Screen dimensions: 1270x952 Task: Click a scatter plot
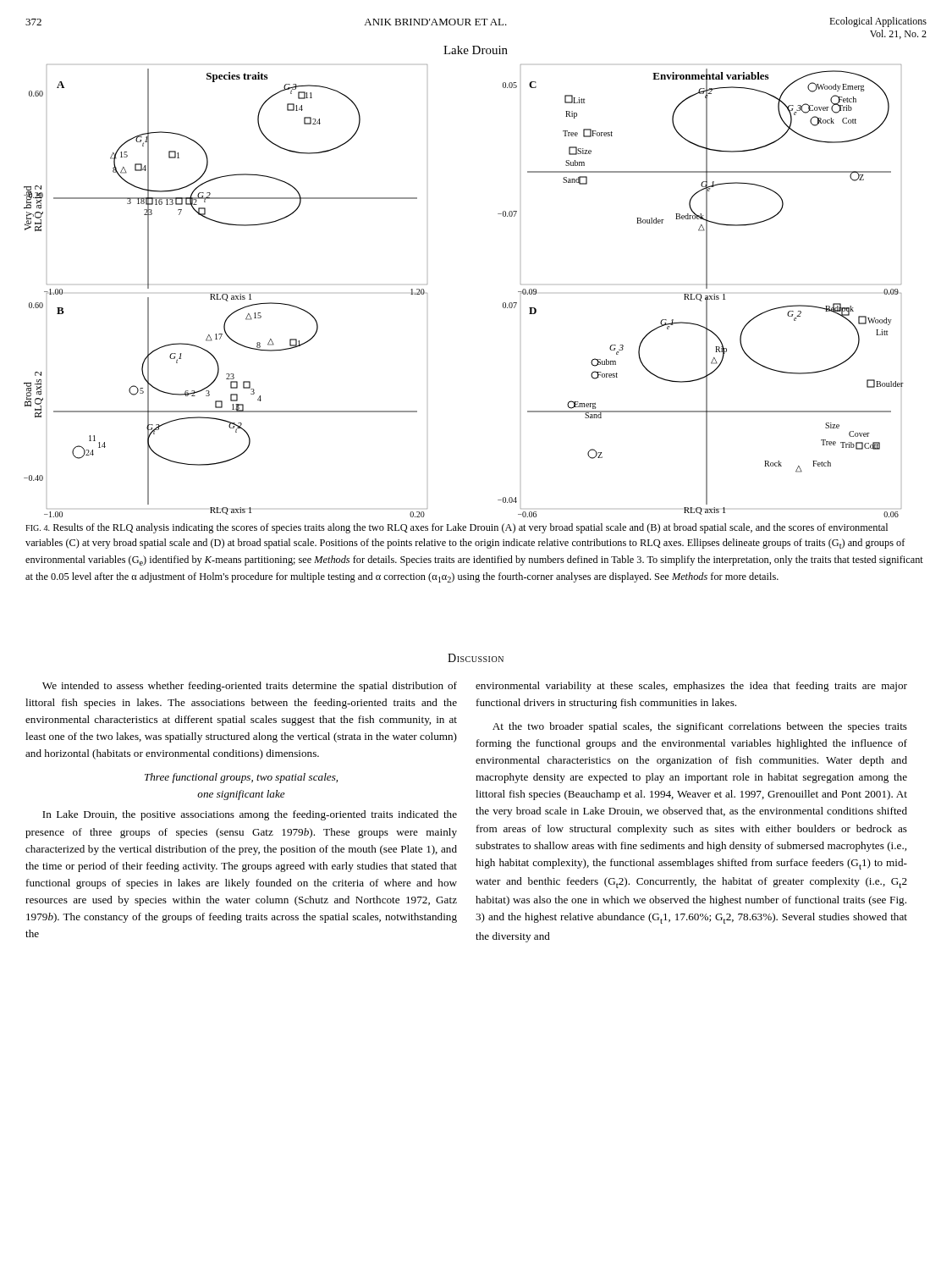click(476, 278)
